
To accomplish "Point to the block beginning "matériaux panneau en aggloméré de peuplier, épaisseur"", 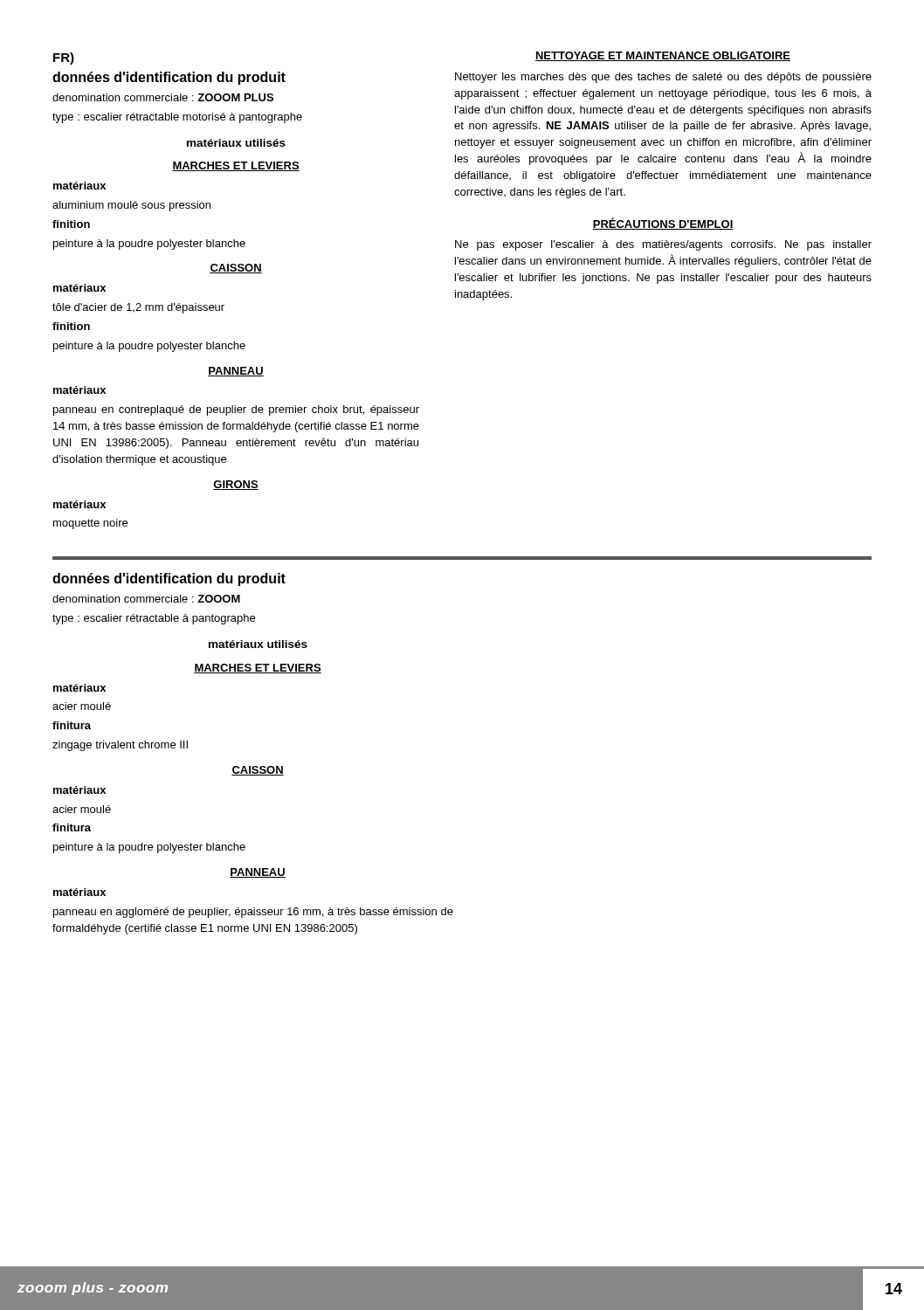I will click(258, 911).
